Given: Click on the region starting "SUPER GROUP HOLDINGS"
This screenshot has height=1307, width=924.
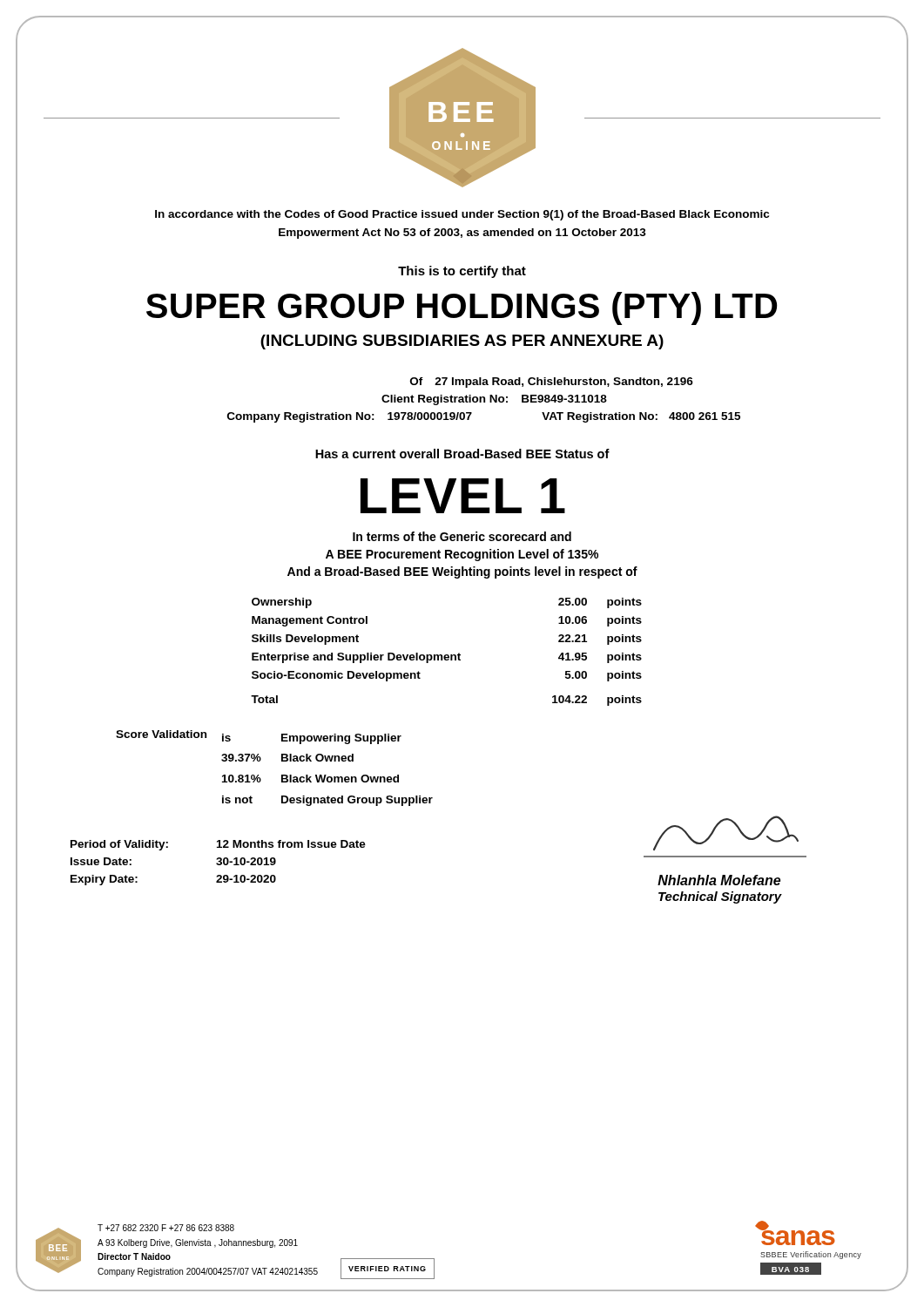Looking at the screenshot, I should pyautogui.click(x=462, y=306).
